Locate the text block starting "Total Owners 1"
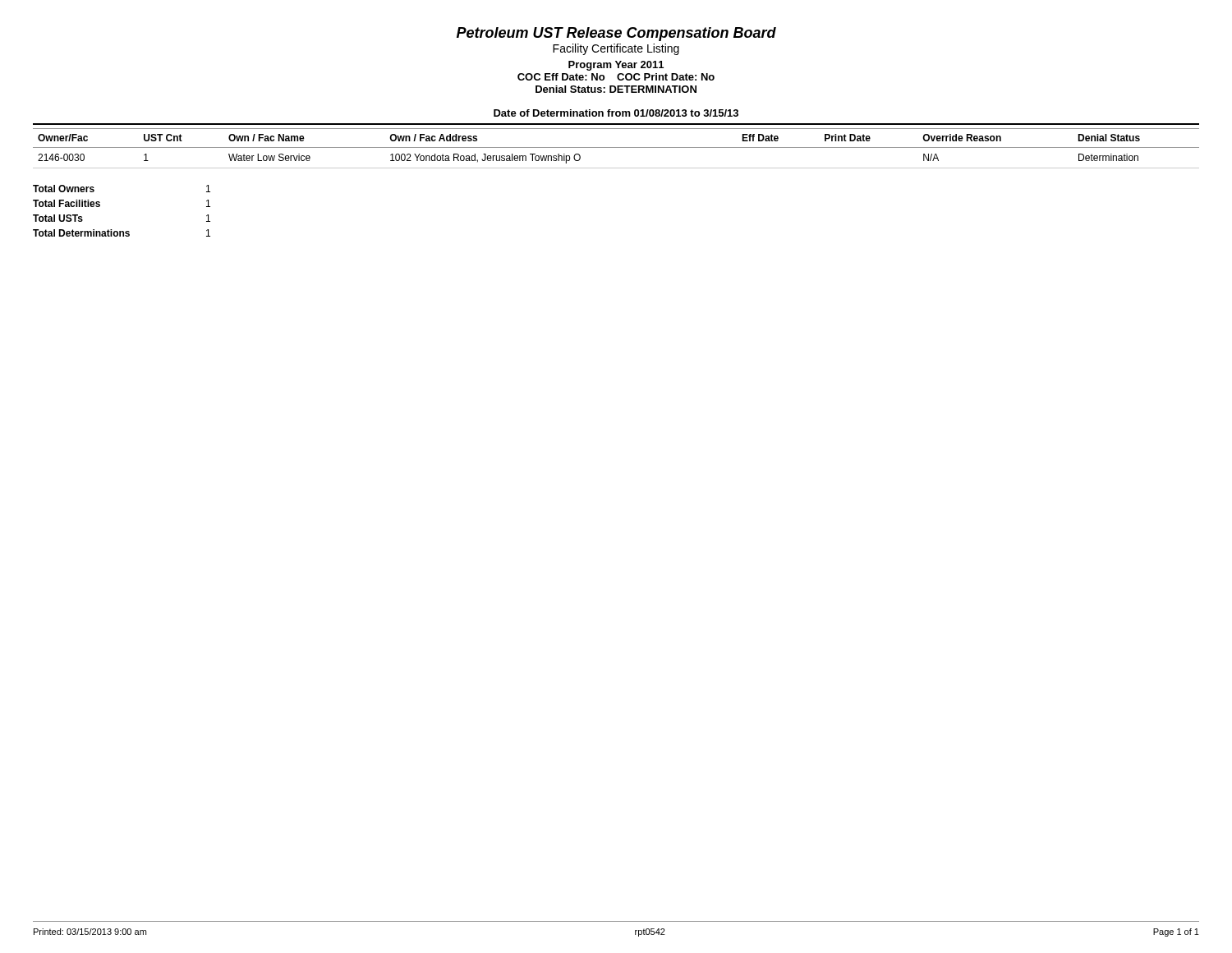 [76, 189]
